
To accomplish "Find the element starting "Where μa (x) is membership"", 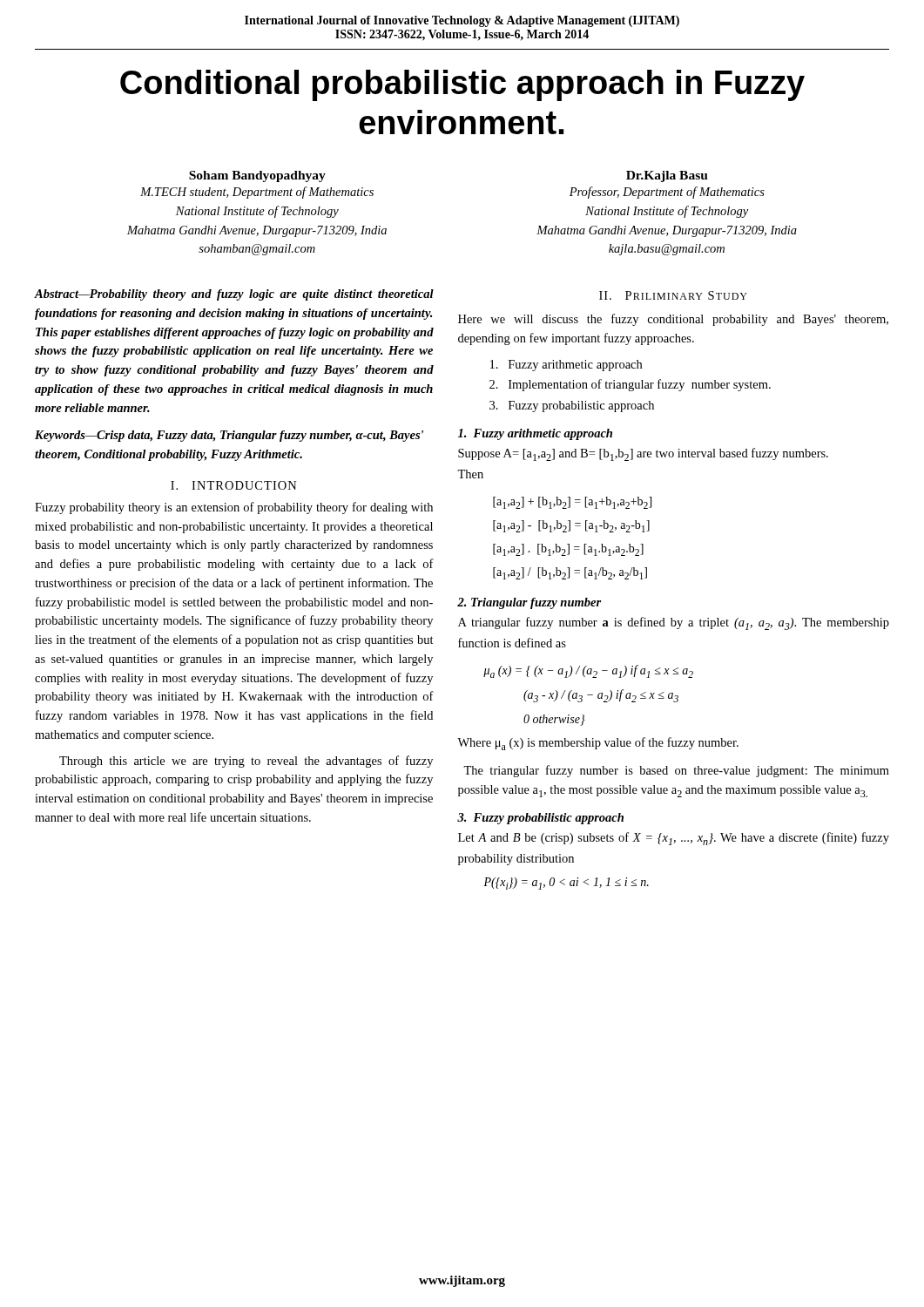I will click(598, 744).
